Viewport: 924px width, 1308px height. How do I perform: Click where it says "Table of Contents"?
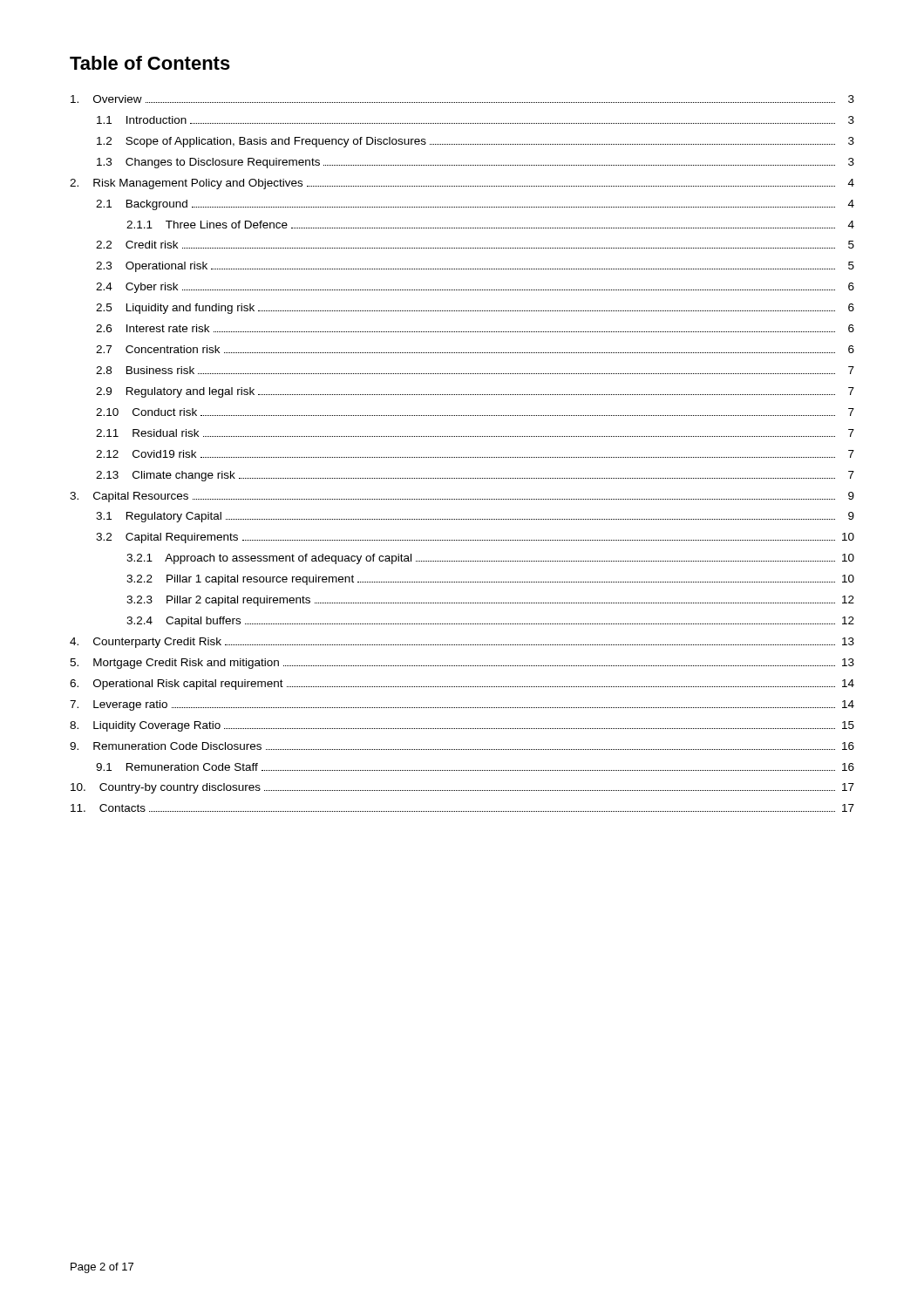[150, 63]
